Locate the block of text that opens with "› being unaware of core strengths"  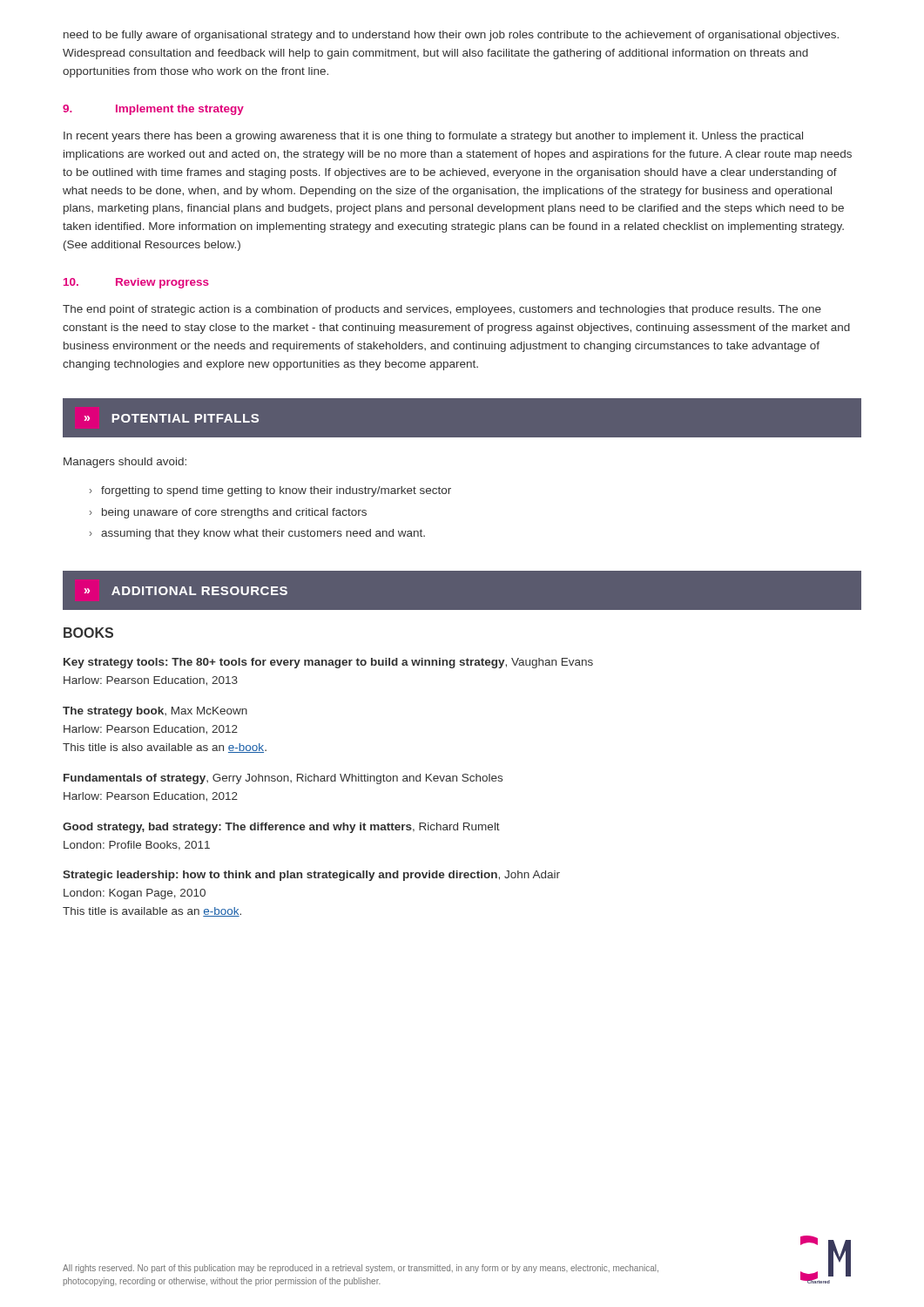click(228, 512)
